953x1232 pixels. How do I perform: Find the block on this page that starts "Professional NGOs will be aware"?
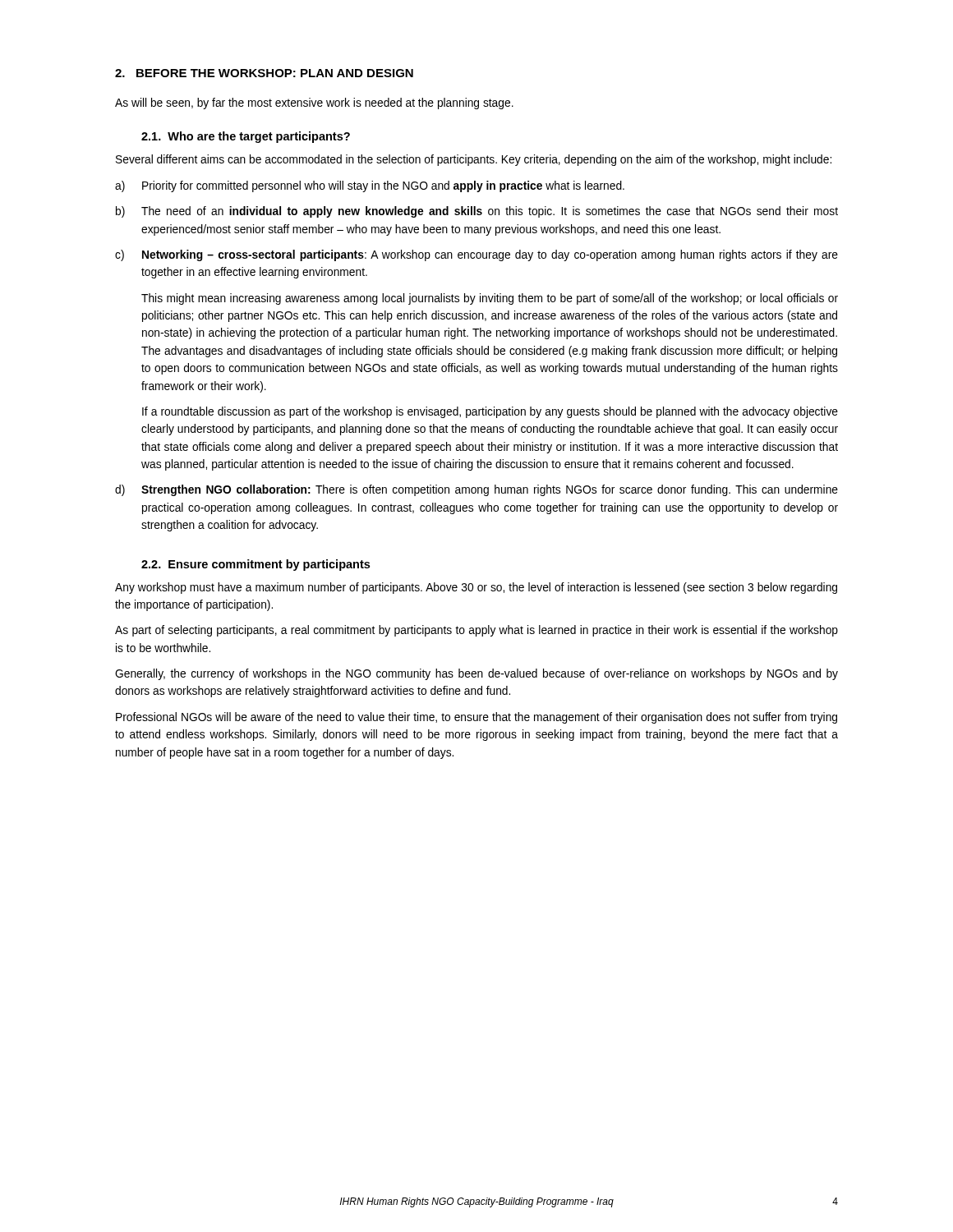[x=476, y=735]
